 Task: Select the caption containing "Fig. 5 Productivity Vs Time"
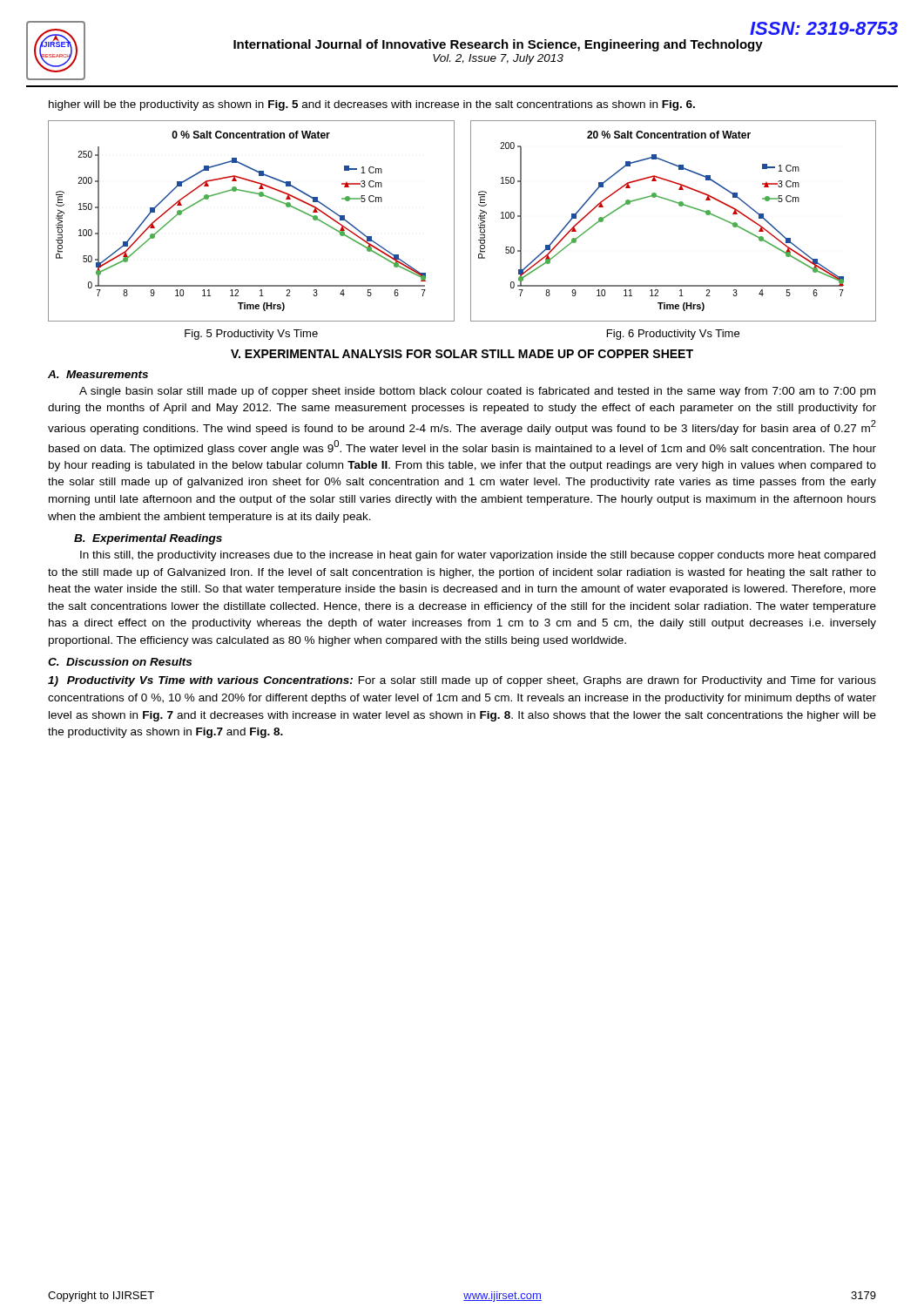(251, 333)
